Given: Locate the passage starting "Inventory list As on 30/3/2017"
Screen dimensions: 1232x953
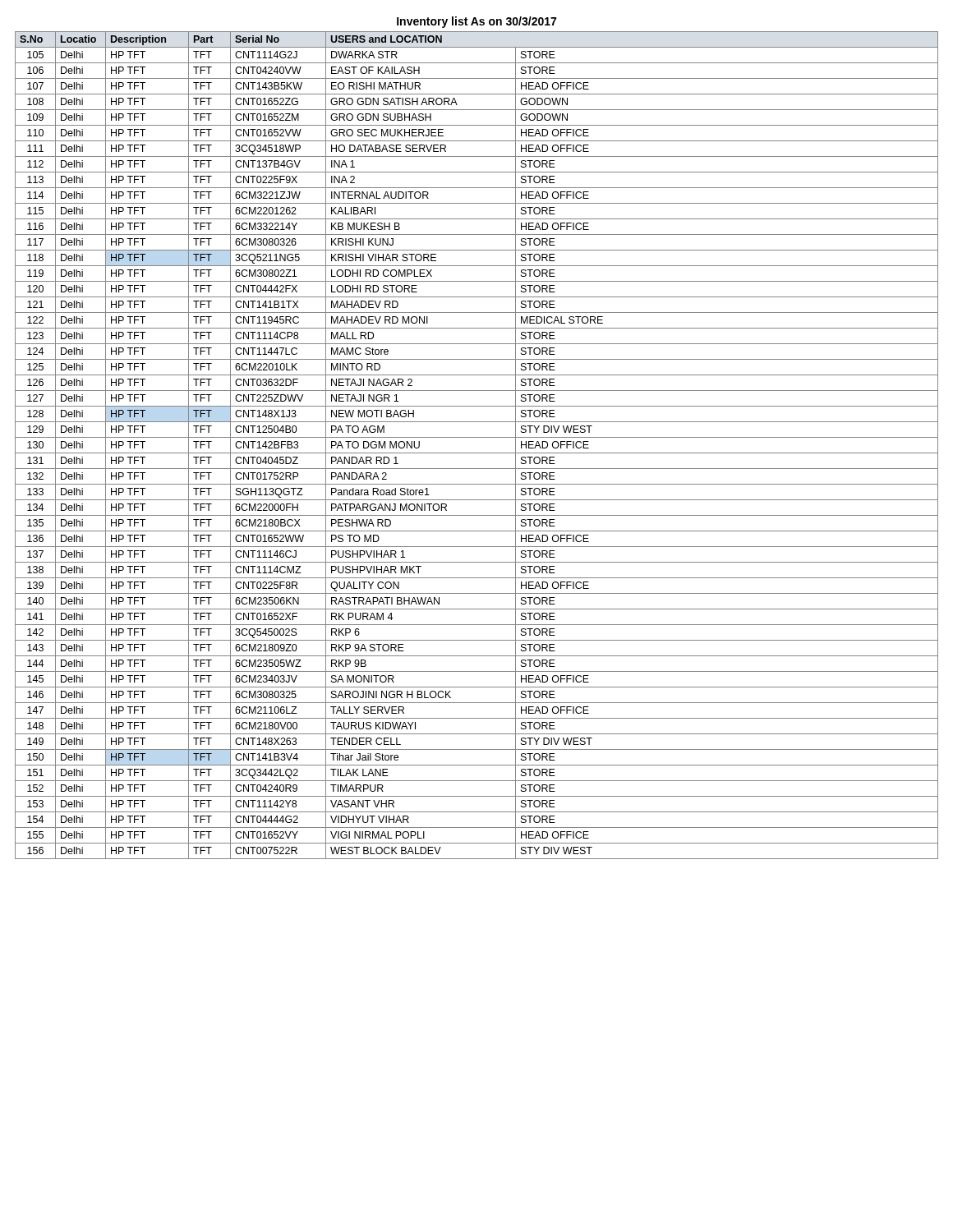Looking at the screenshot, I should click(x=476, y=21).
